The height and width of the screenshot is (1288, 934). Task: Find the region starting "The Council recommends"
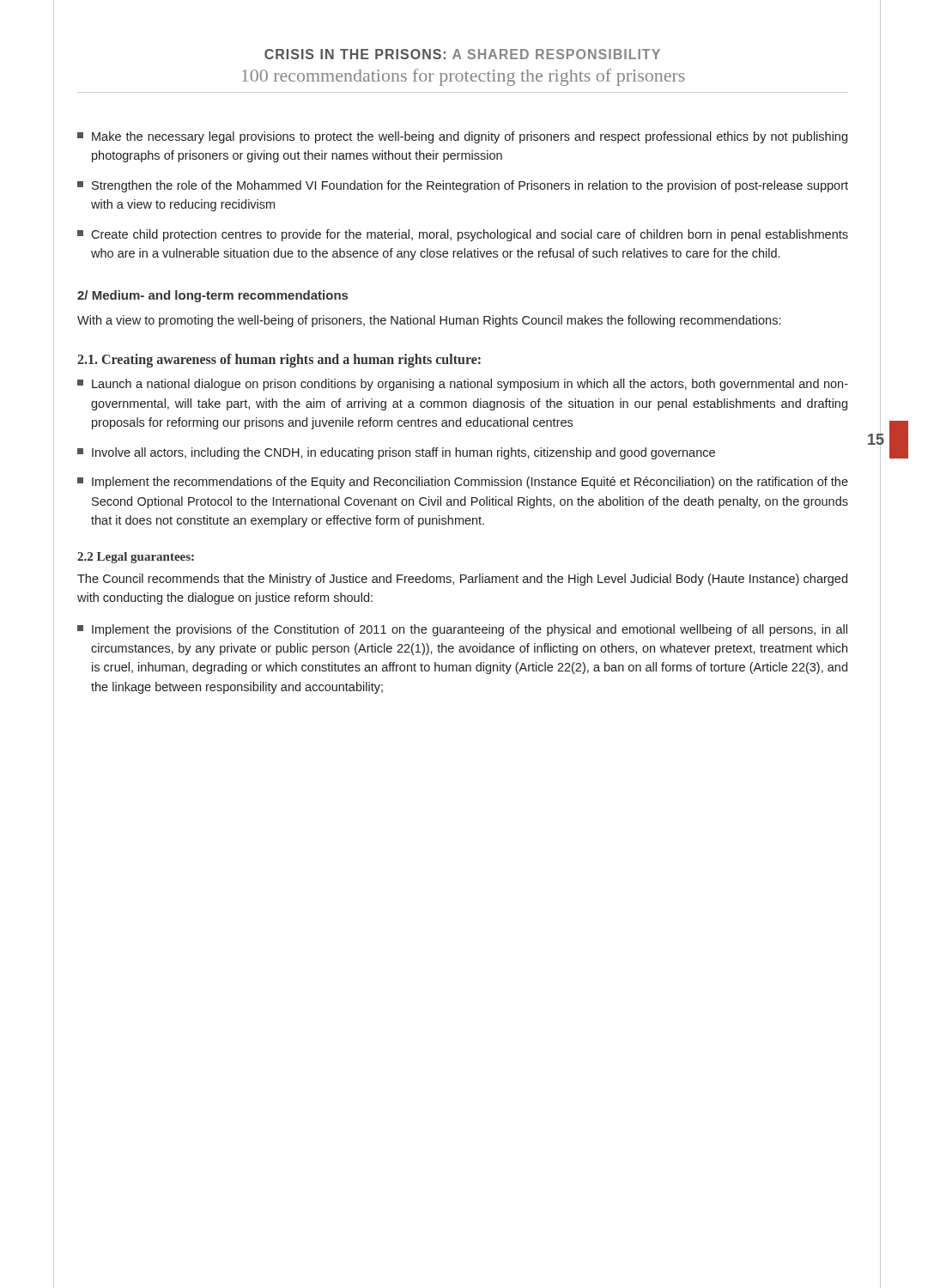tap(463, 588)
